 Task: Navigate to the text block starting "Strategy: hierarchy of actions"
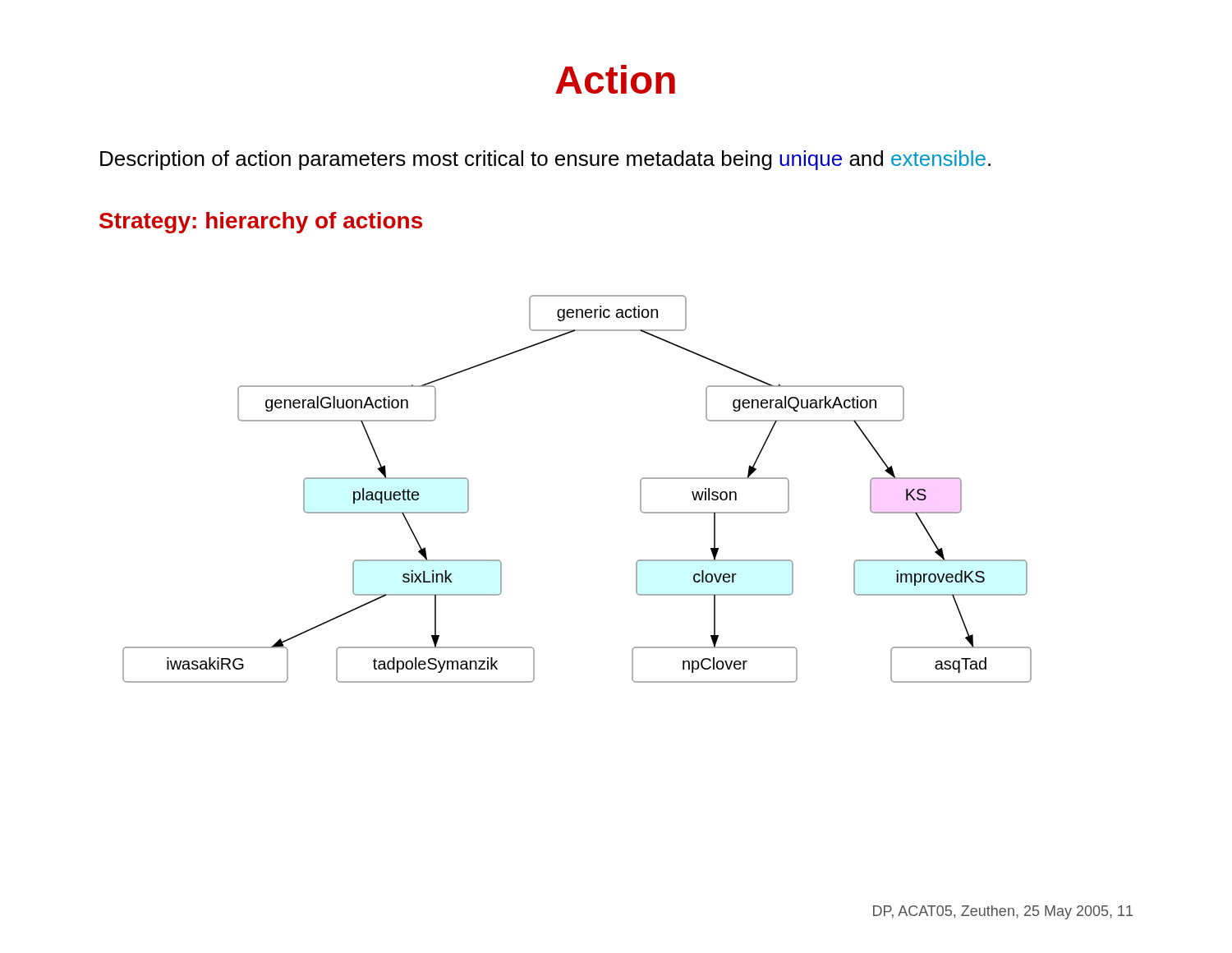(261, 220)
